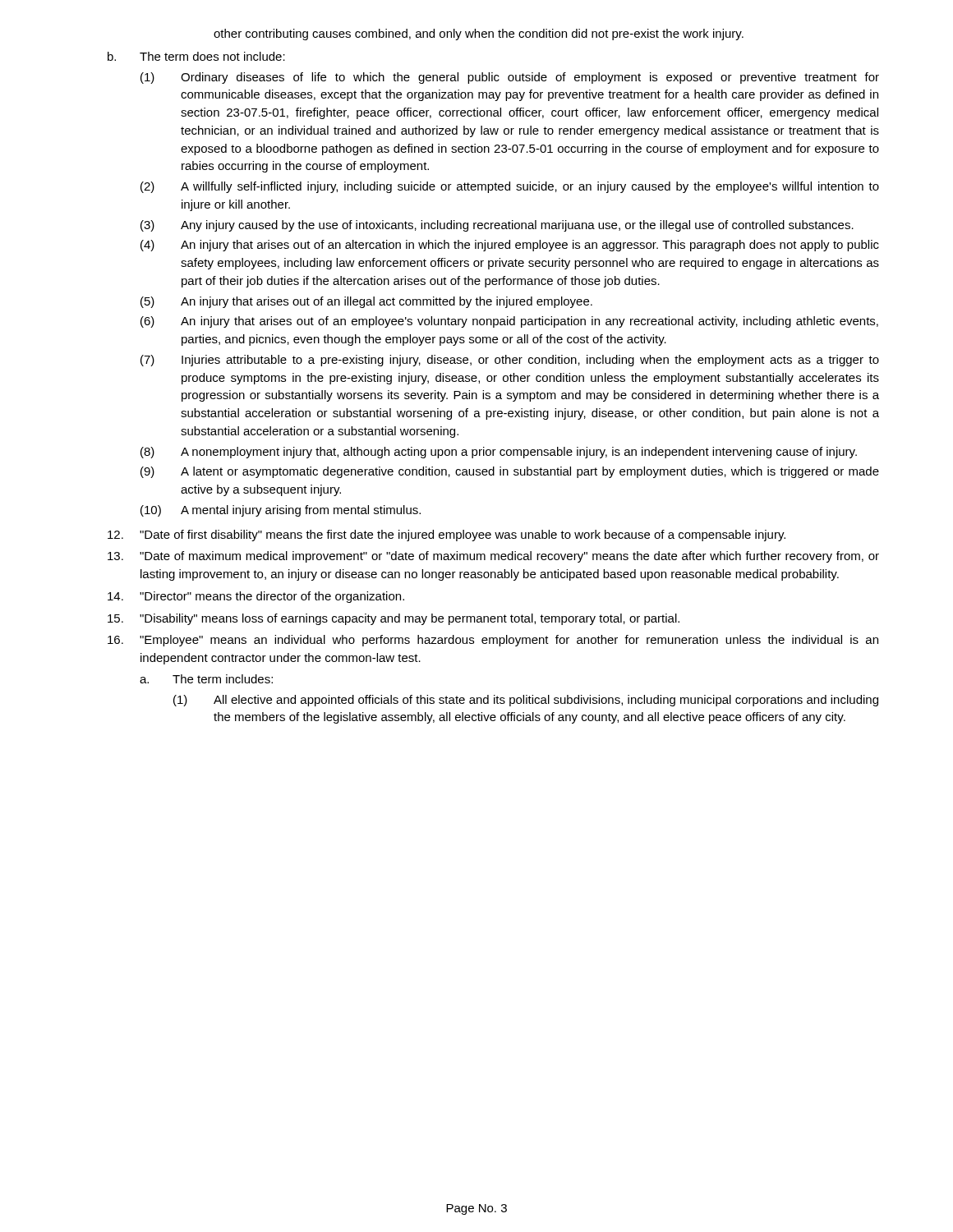Find the region starting "(1) All elective and"

(526, 708)
